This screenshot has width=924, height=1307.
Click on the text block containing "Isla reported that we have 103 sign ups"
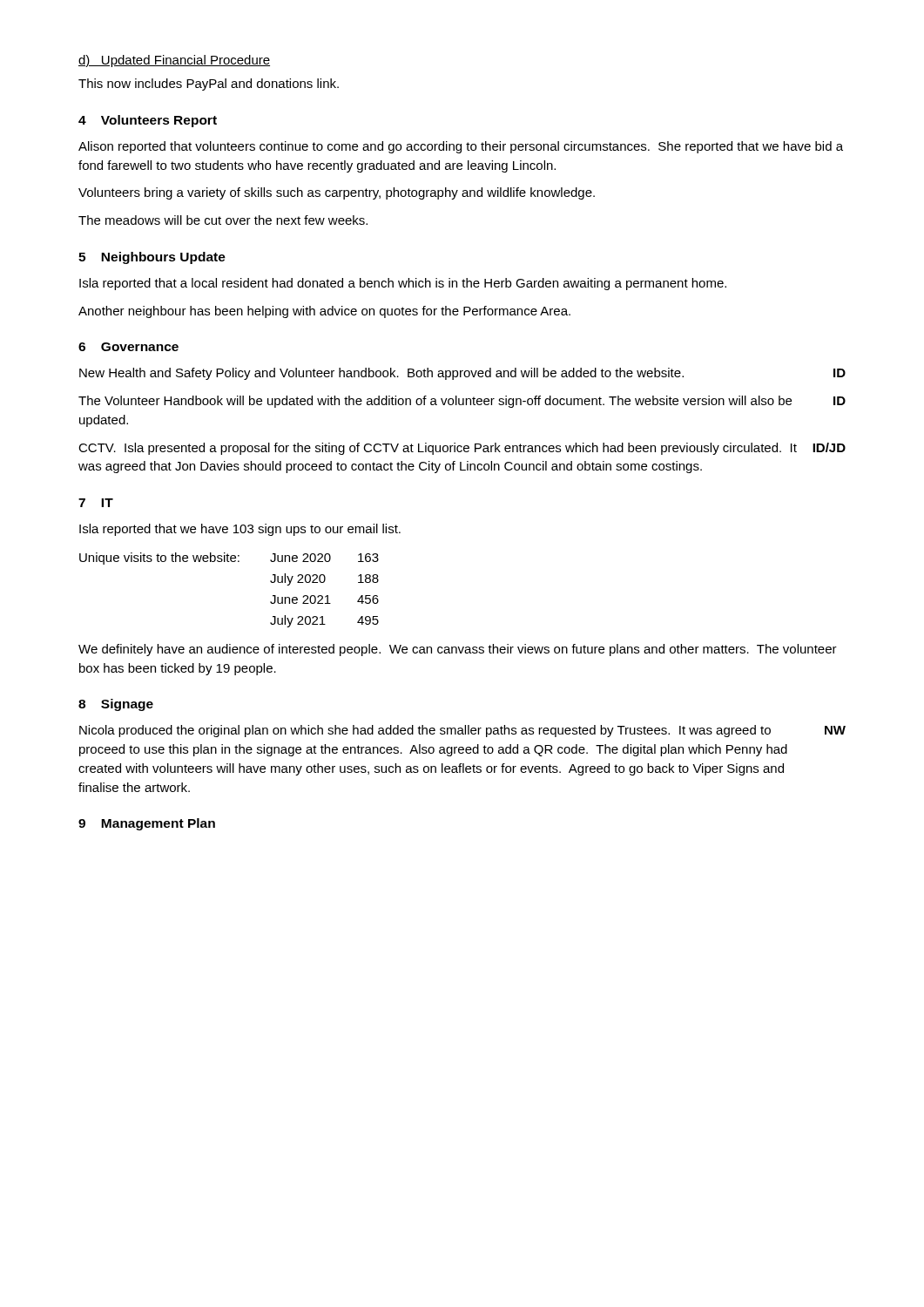(240, 530)
